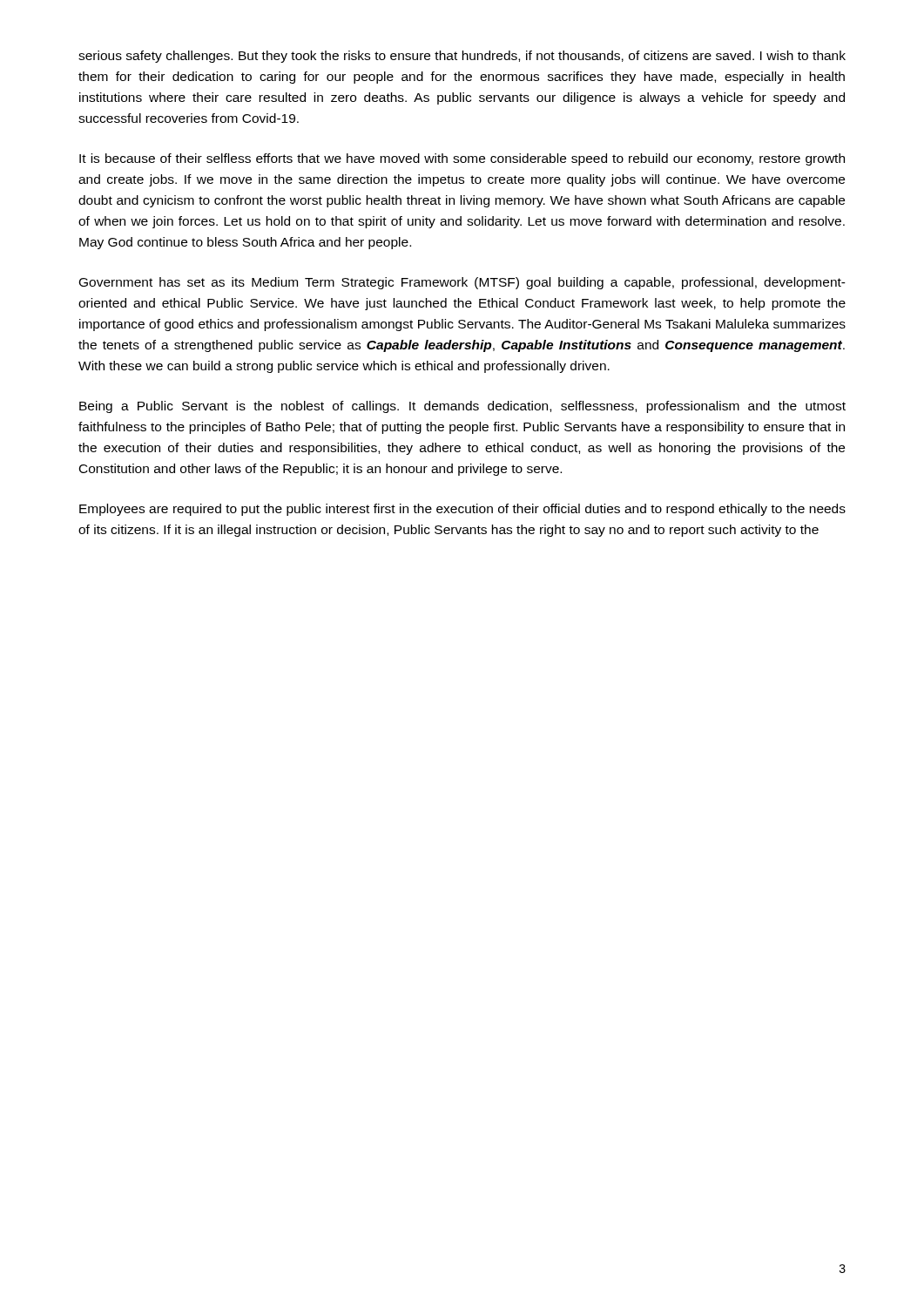Point to the passage starting "Employees are required"
The image size is (924, 1307).
tap(462, 519)
